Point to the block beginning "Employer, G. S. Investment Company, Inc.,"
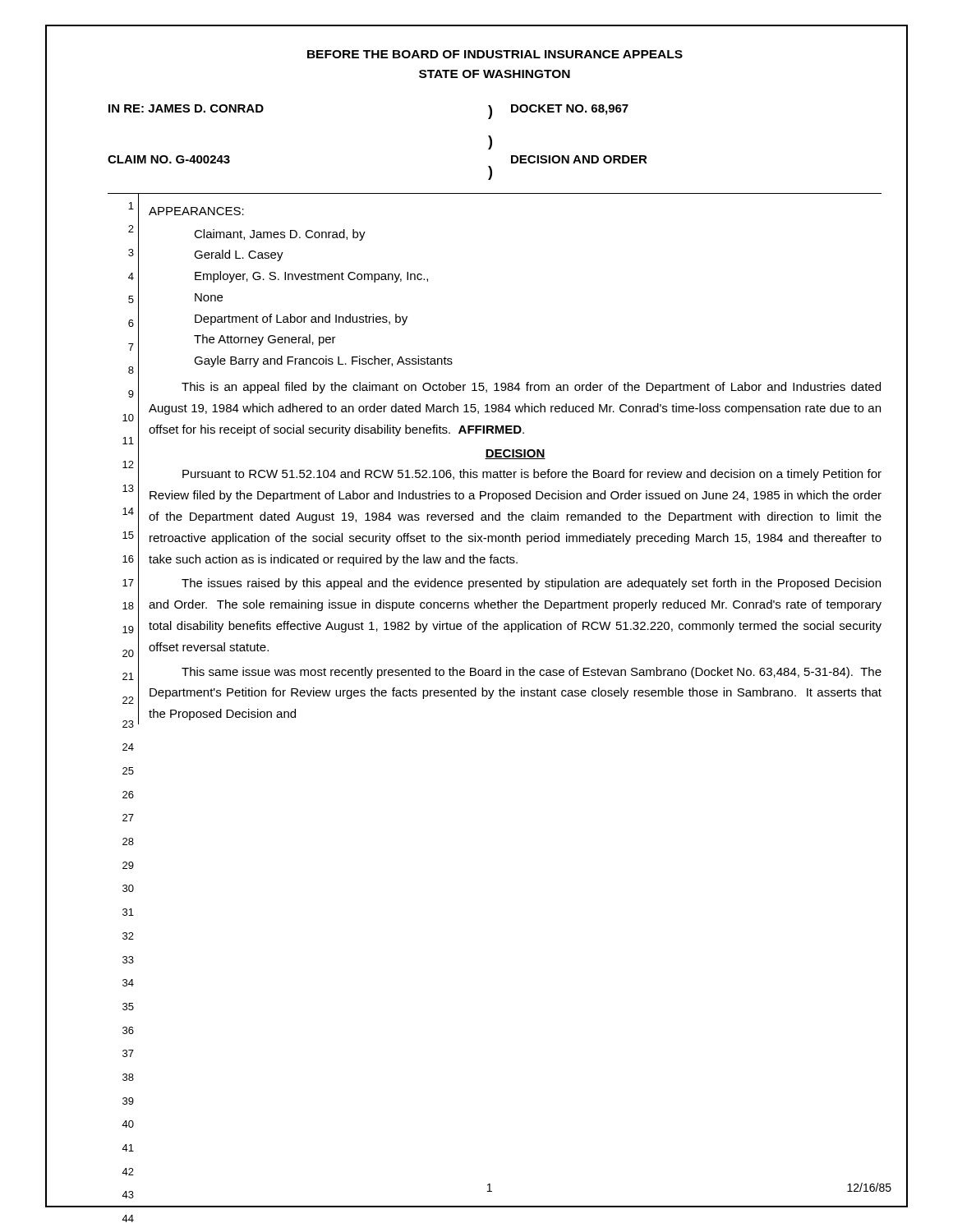 [x=312, y=286]
